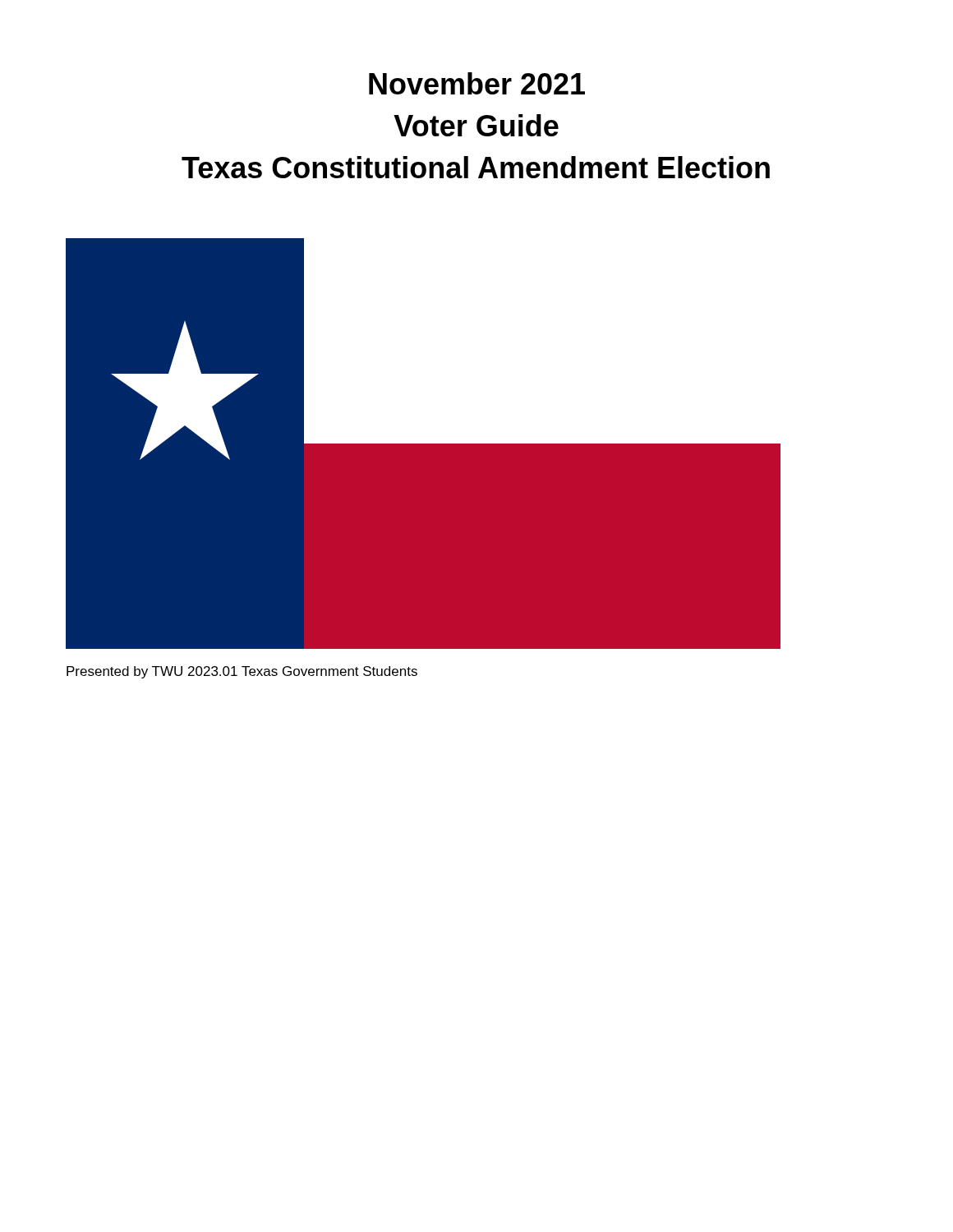
Task: Navigate to the region starting "November 2021 Voter Guide"
Action: tap(476, 127)
